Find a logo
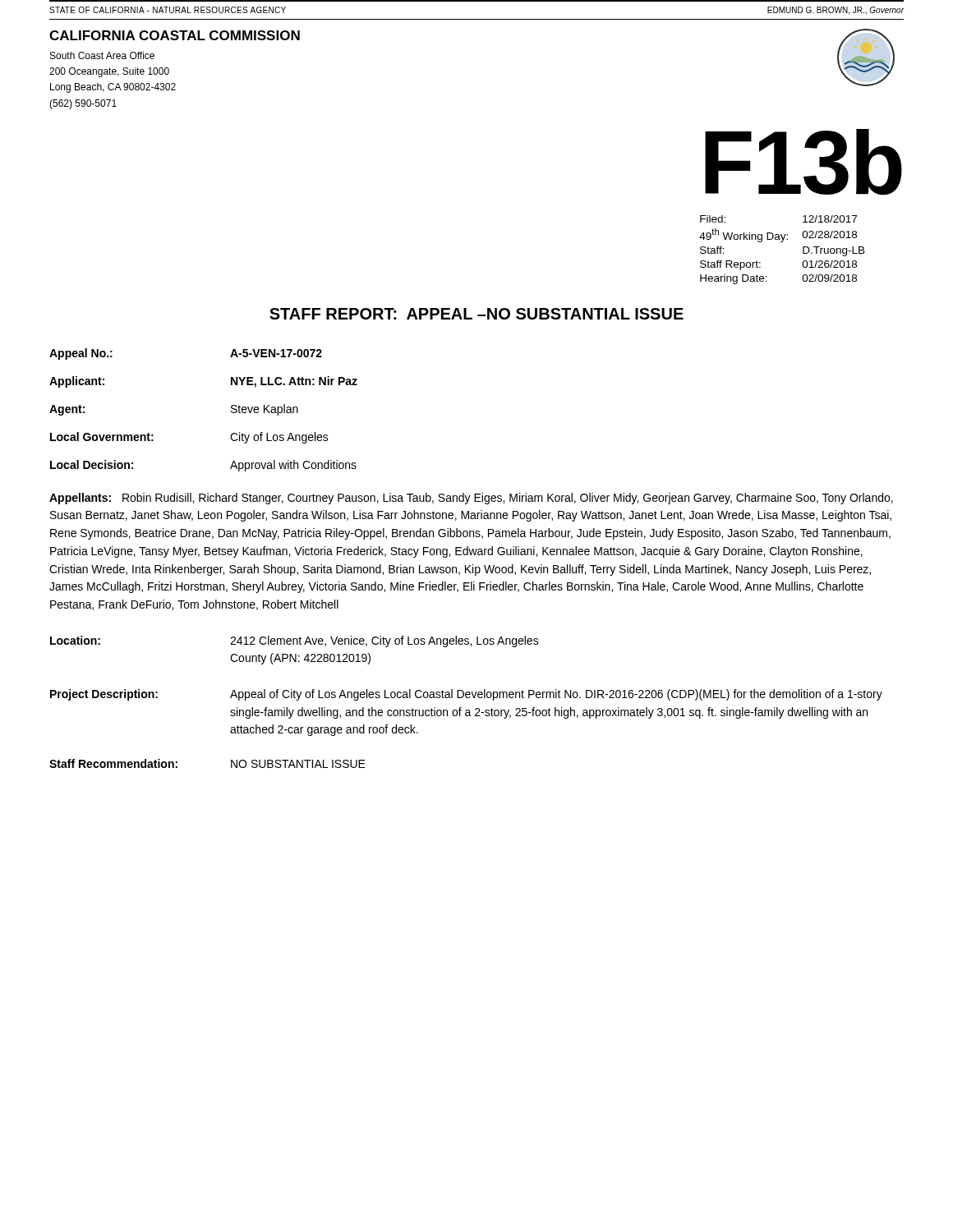Image resolution: width=953 pixels, height=1232 pixels. click(x=866, y=59)
